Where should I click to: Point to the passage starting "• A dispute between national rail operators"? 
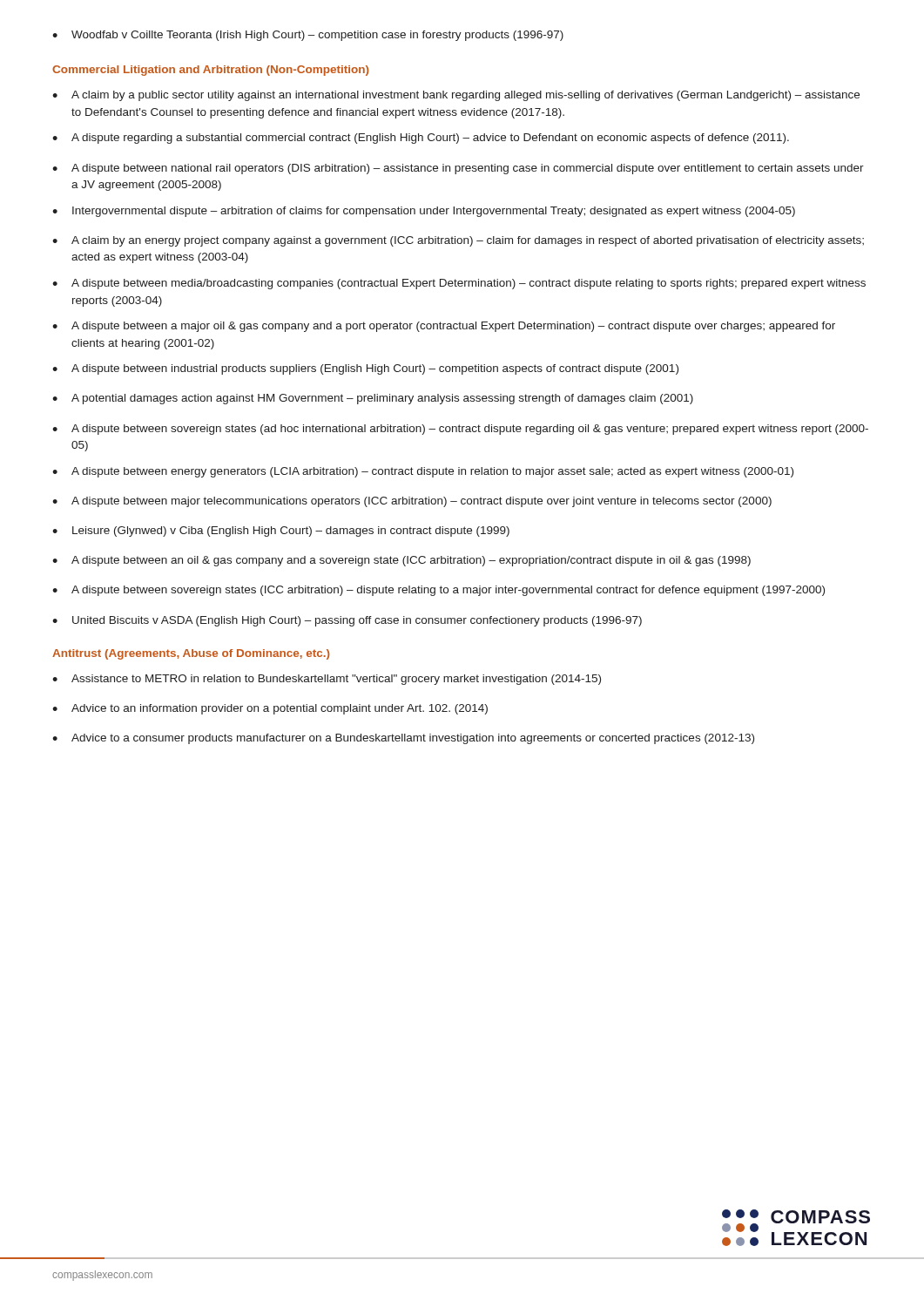pyautogui.click(x=462, y=176)
